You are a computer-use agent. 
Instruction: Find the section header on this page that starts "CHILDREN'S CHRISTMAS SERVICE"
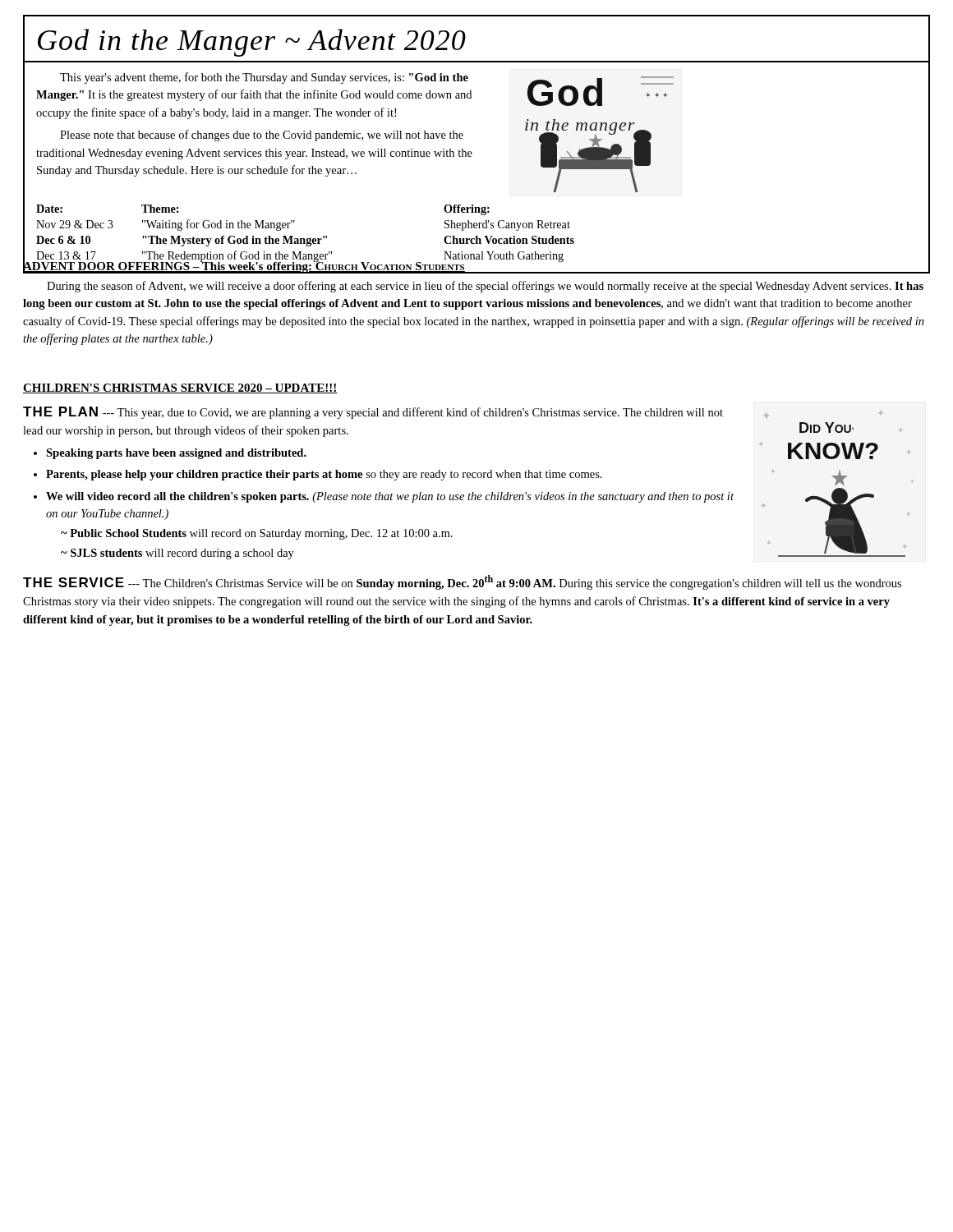tap(180, 388)
